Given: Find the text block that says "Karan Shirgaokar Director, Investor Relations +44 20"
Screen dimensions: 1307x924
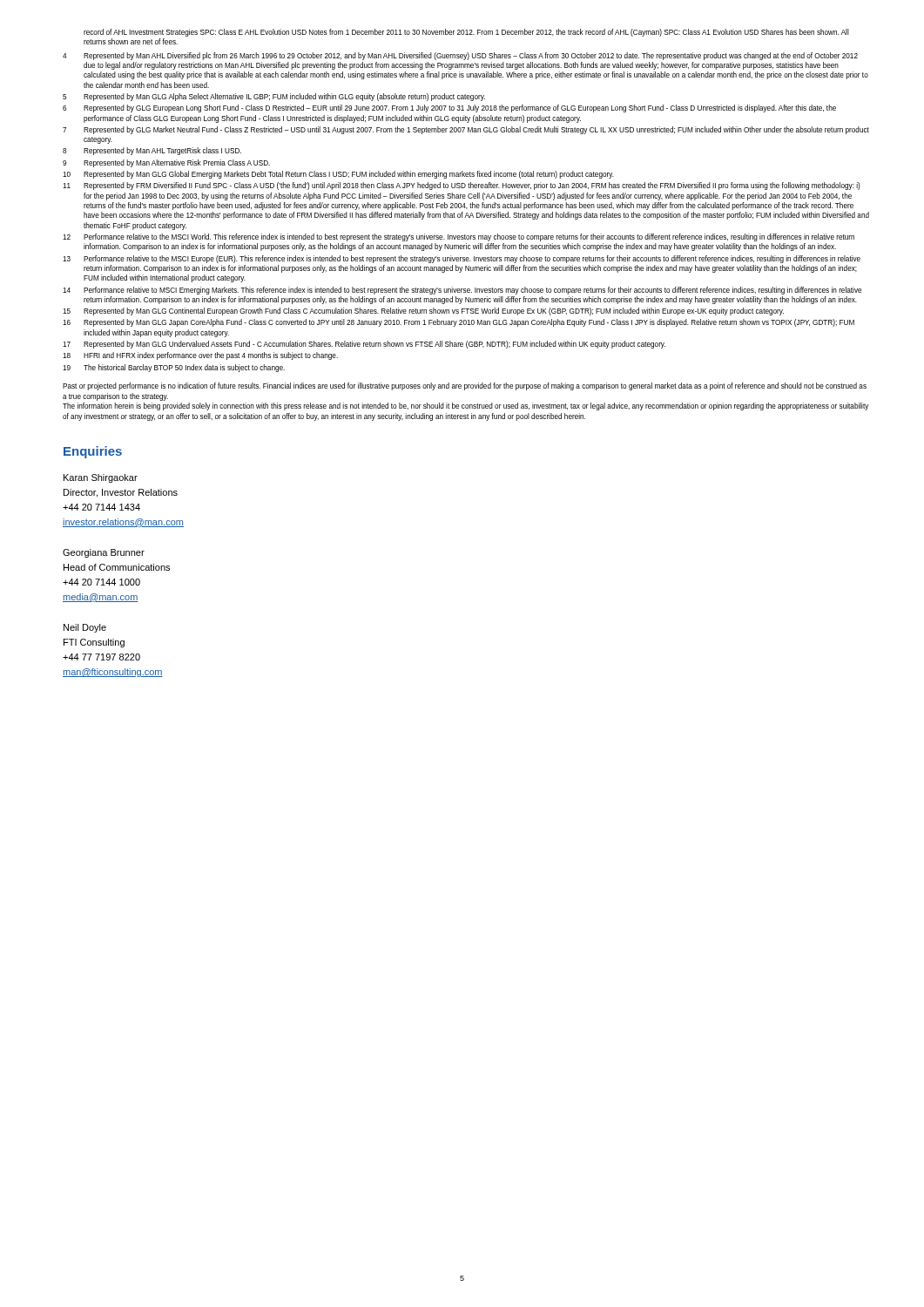Looking at the screenshot, I should click(123, 499).
